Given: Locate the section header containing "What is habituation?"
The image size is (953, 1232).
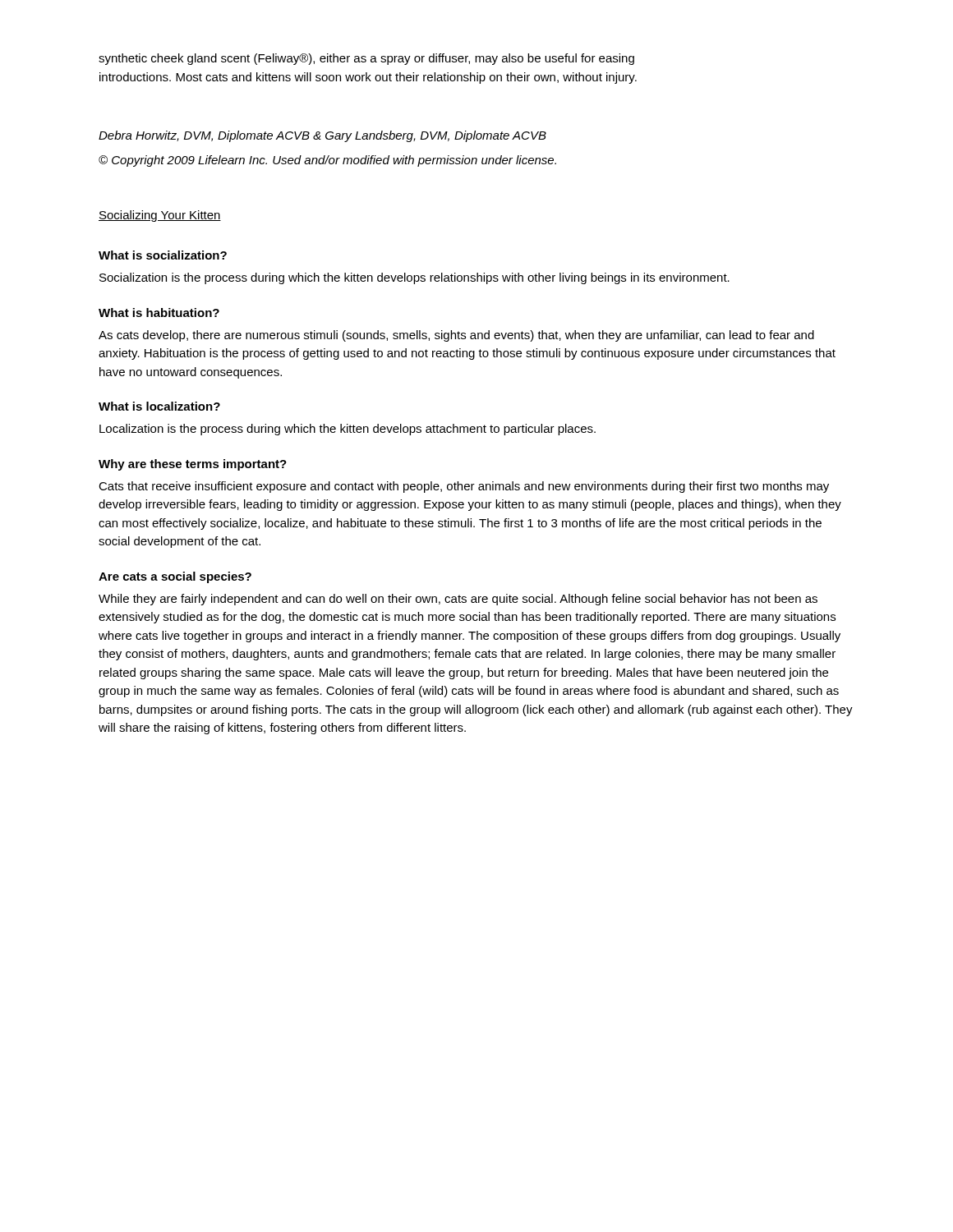Looking at the screenshot, I should point(159,312).
